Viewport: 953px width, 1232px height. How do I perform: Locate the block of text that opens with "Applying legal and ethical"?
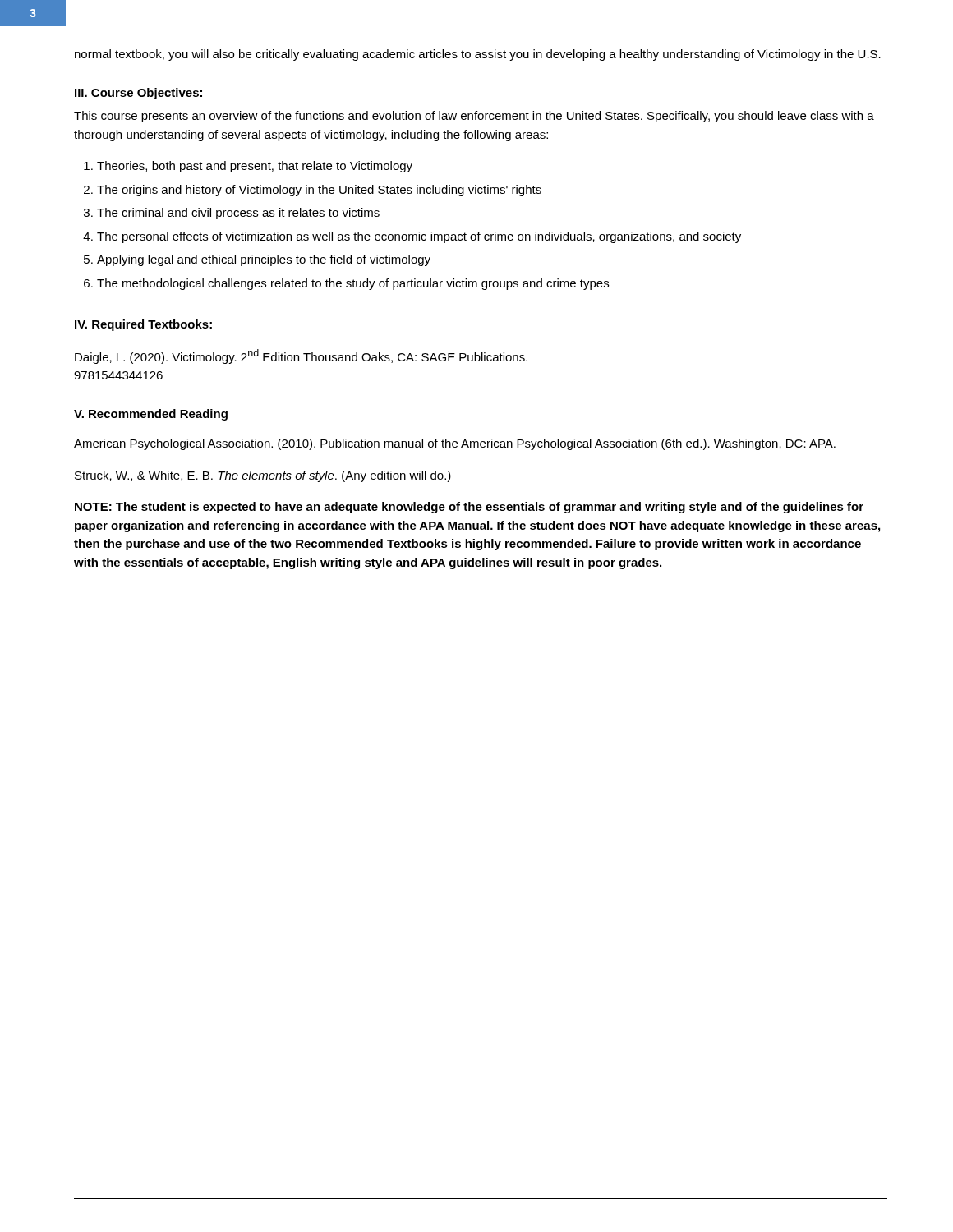click(264, 260)
